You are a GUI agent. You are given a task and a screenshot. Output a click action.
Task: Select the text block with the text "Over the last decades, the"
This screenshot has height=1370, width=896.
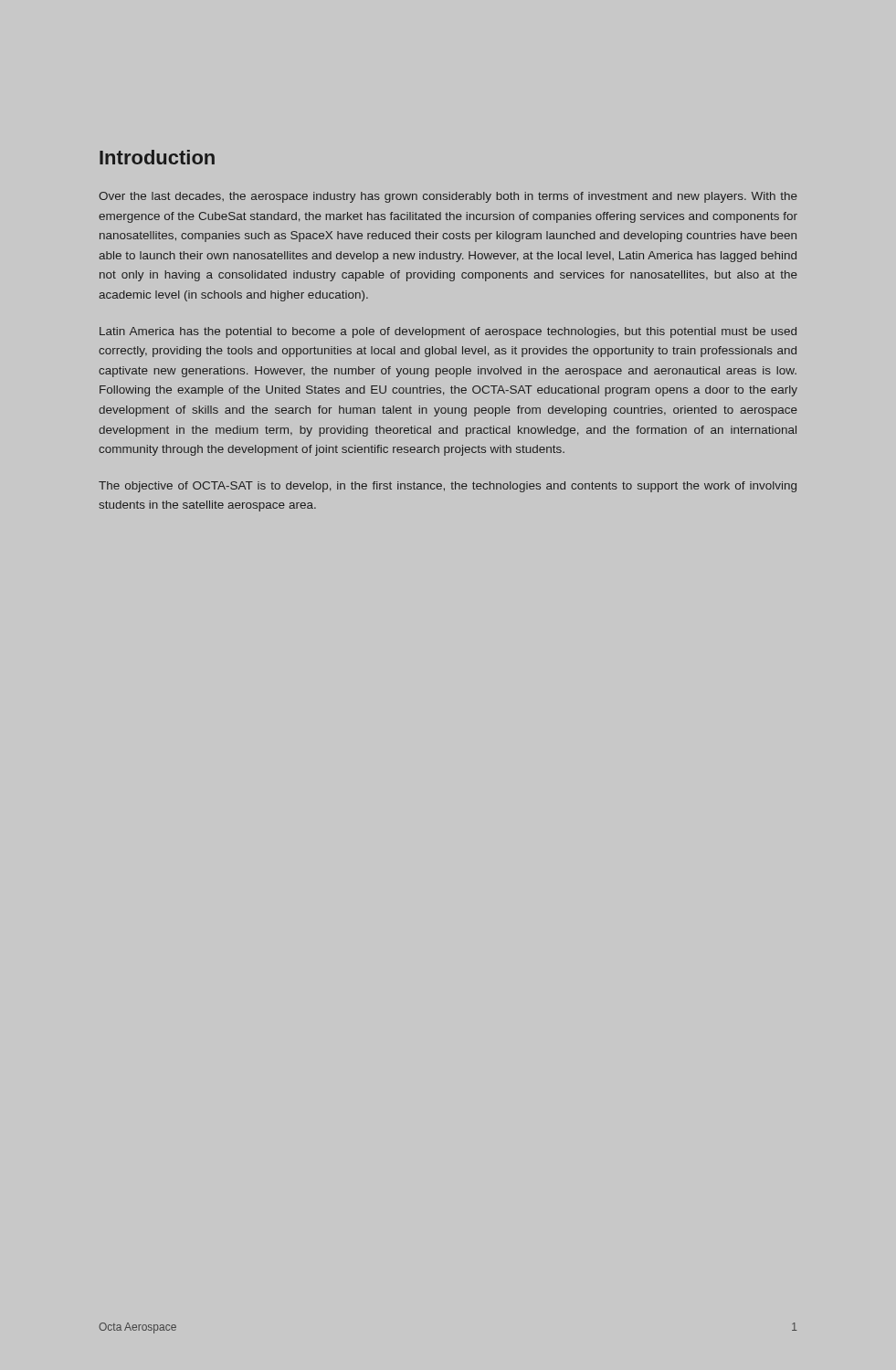448,245
